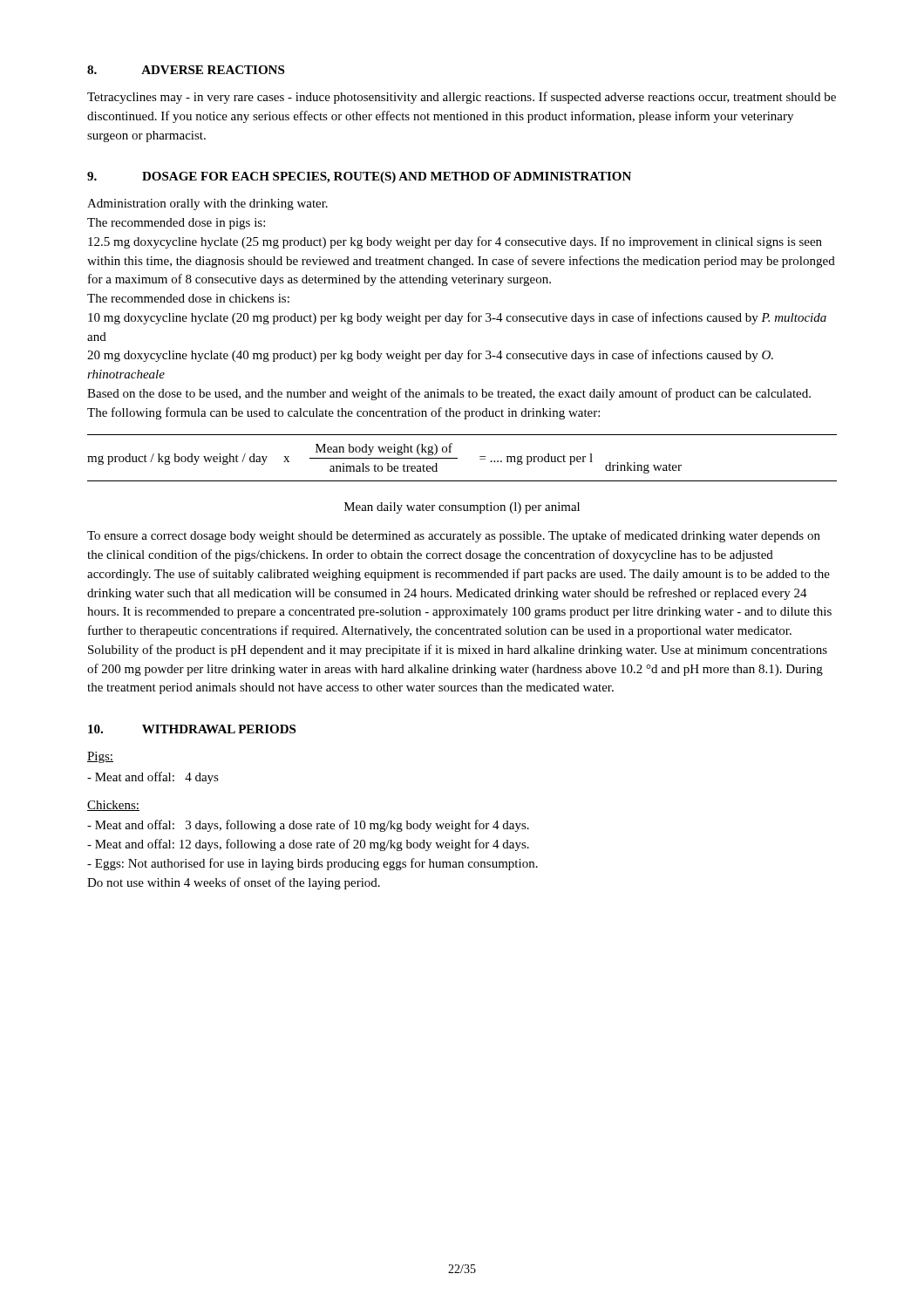
Task: Point to the passage starting "To ensure a correct dosage body weight should"
Action: (x=460, y=611)
